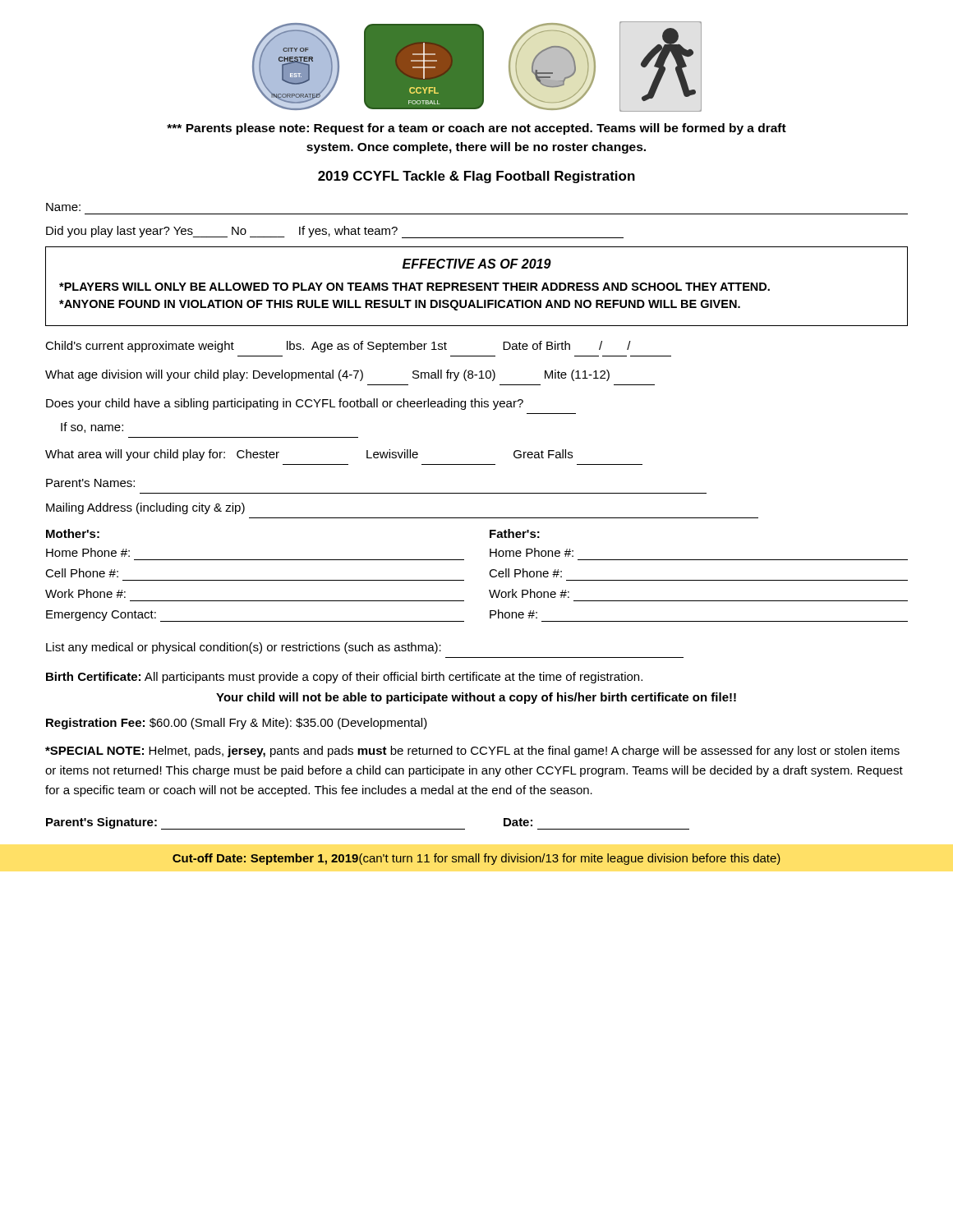Select the text block starting "What age division will"
The image size is (953, 1232).
tap(350, 375)
